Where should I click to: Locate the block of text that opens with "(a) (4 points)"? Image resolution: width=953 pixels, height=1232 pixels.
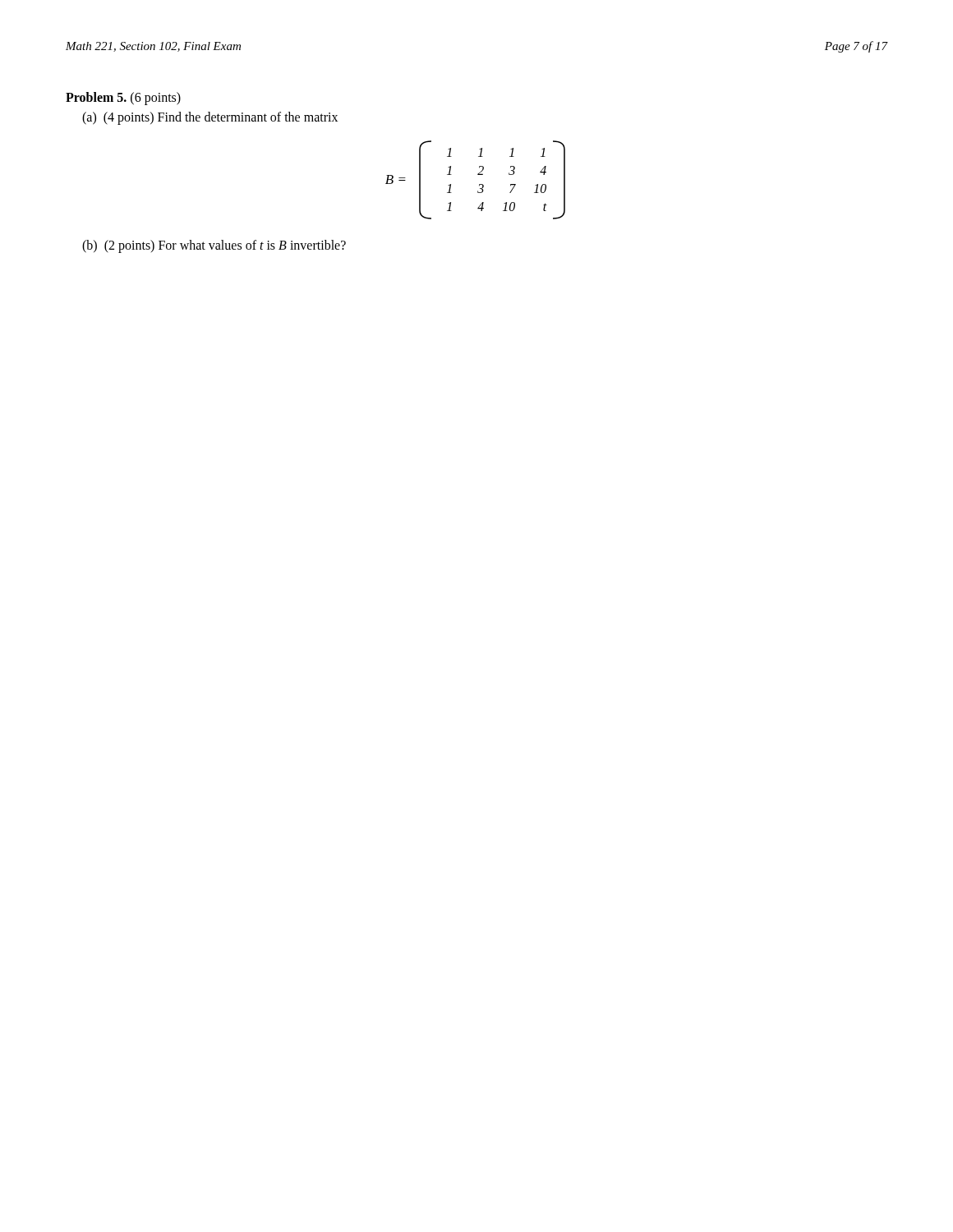click(210, 117)
